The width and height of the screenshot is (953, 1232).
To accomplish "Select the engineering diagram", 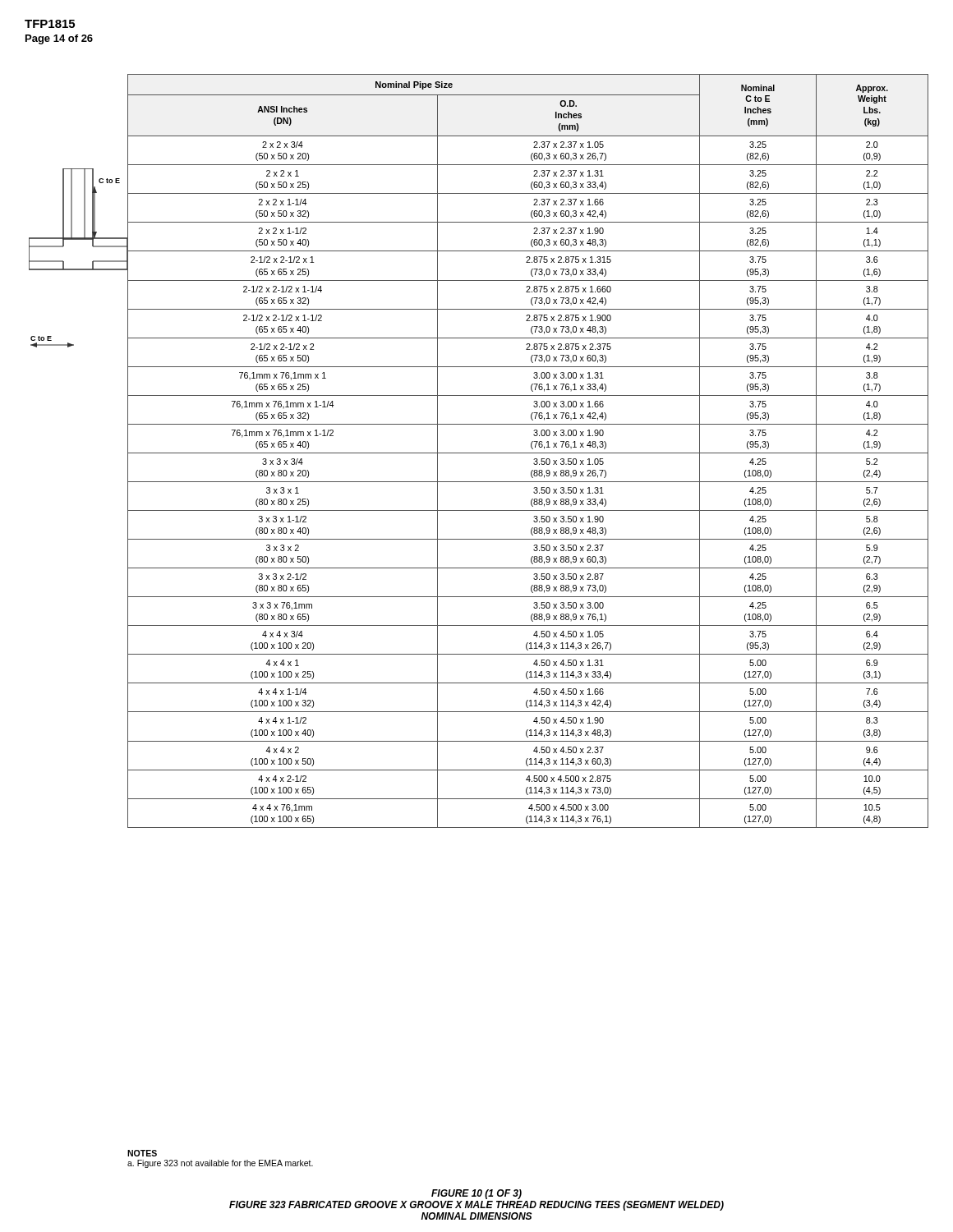I will pos(78,267).
